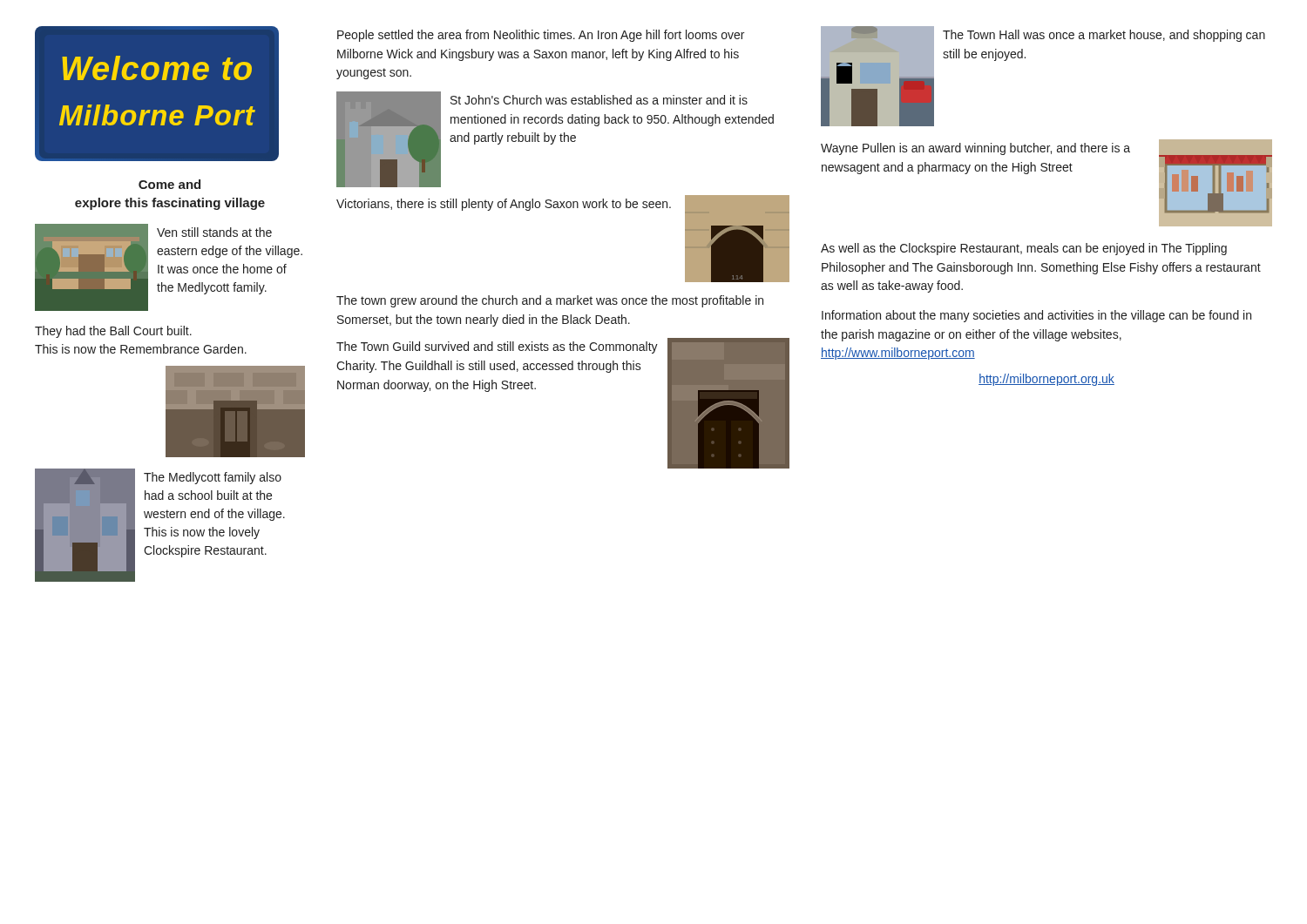Locate the text block that says "As well as the Clockspire Restaurant, meals"
This screenshot has width=1307, height=924.
[1041, 267]
